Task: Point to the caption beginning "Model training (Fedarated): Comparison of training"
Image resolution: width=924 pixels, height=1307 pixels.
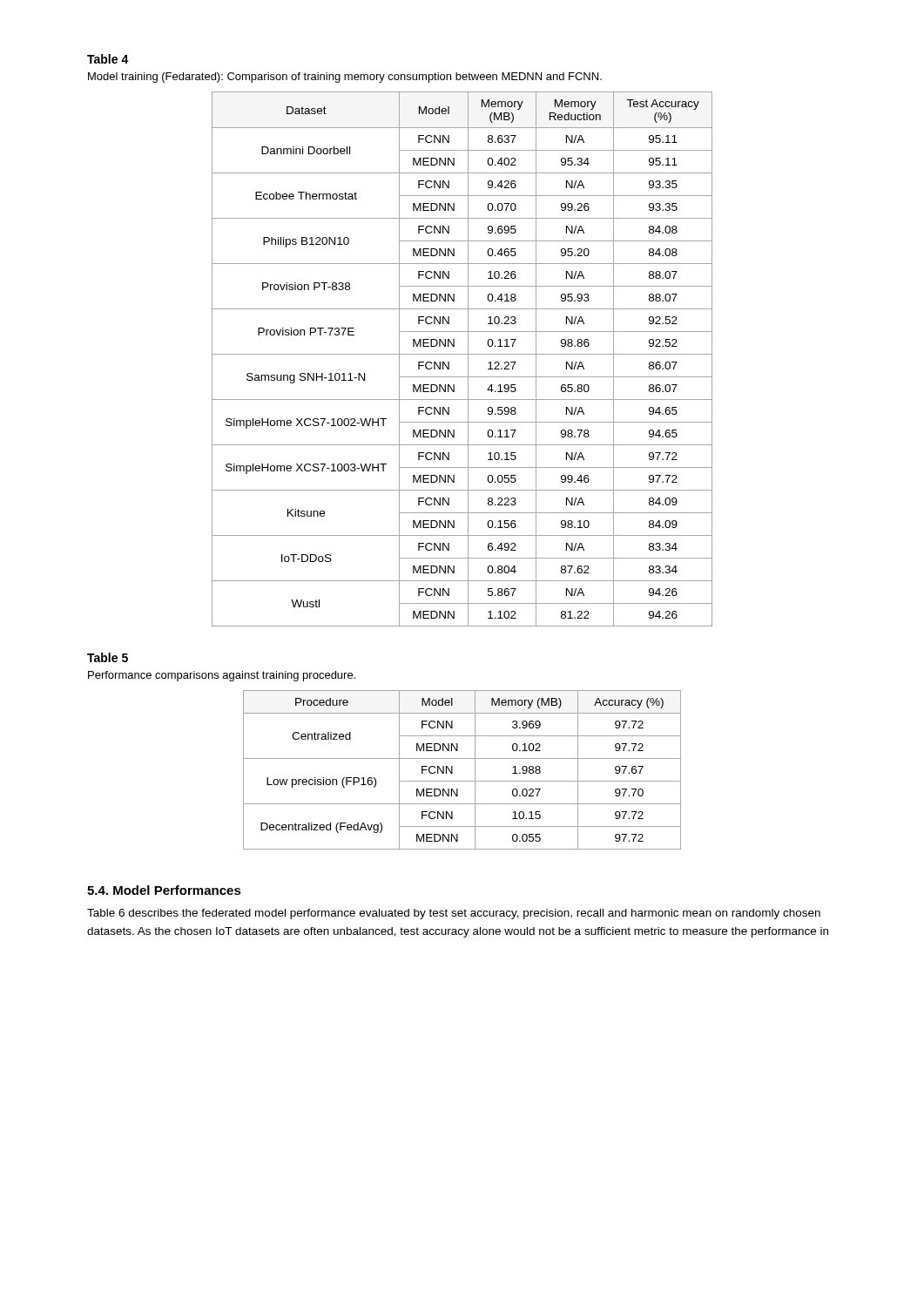Action: click(x=345, y=76)
